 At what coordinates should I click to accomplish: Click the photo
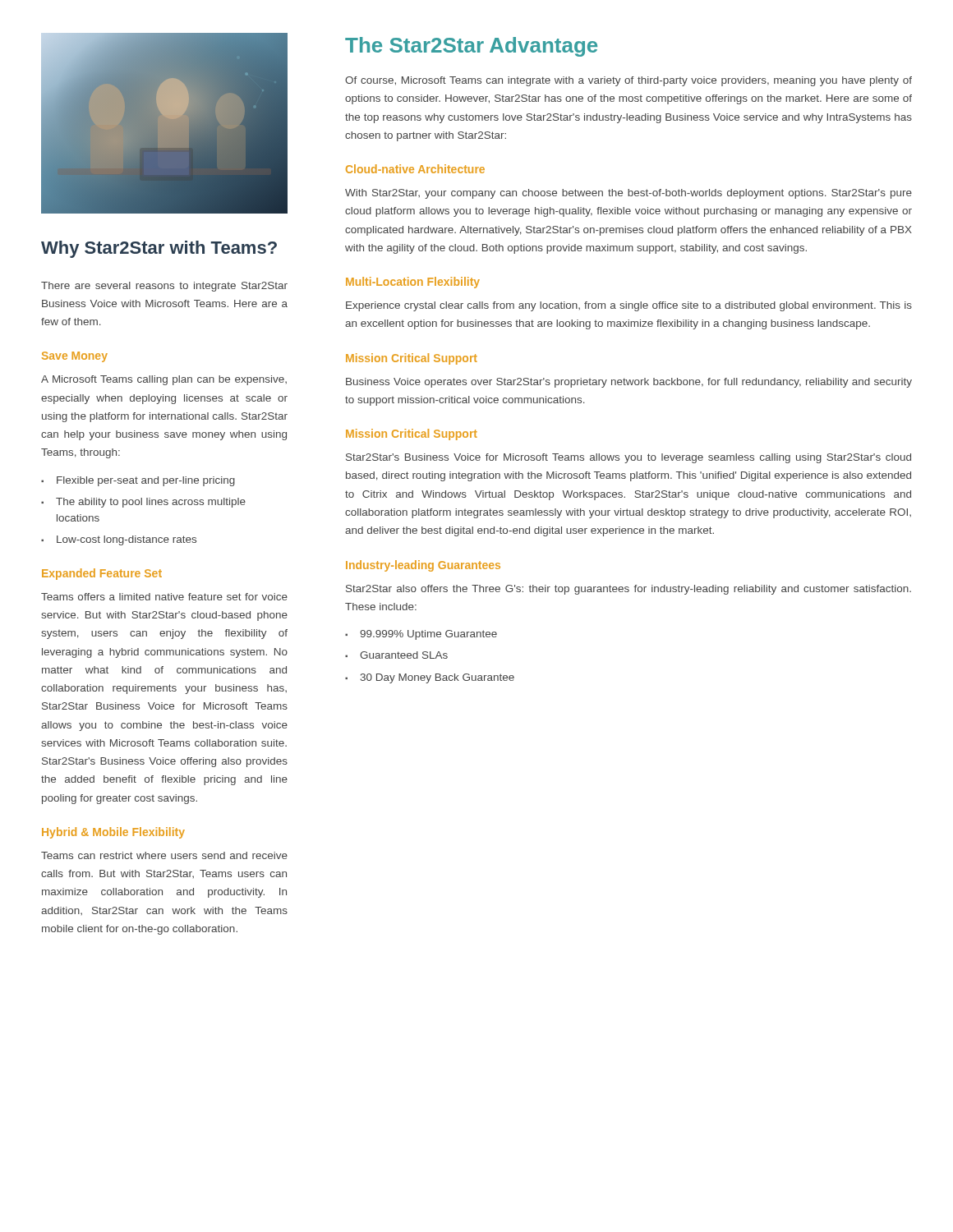click(164, 123)
